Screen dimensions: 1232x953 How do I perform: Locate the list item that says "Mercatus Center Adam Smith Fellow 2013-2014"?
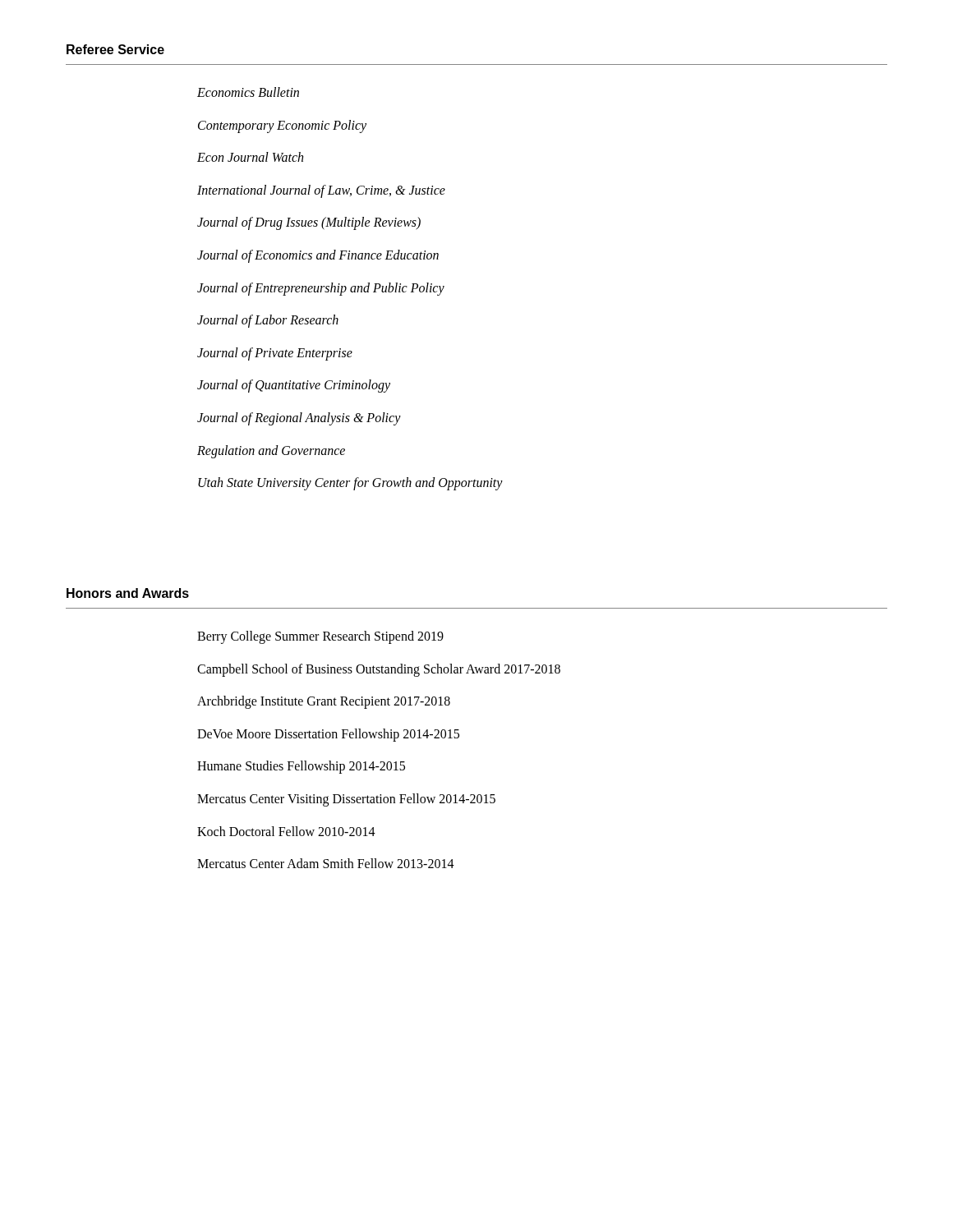(x=325, y=864)
